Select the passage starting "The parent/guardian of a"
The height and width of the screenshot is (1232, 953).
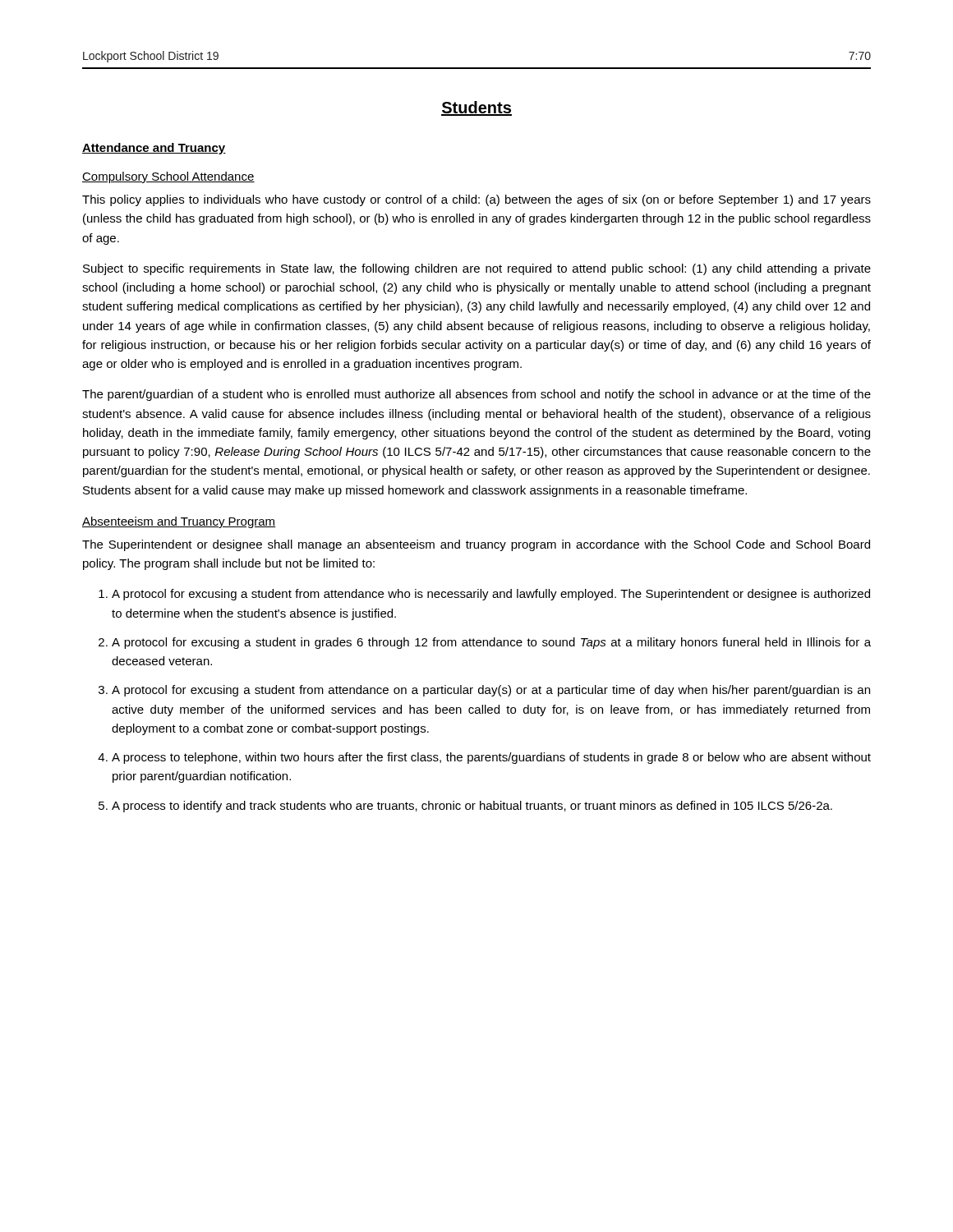(x=476, y=442)
